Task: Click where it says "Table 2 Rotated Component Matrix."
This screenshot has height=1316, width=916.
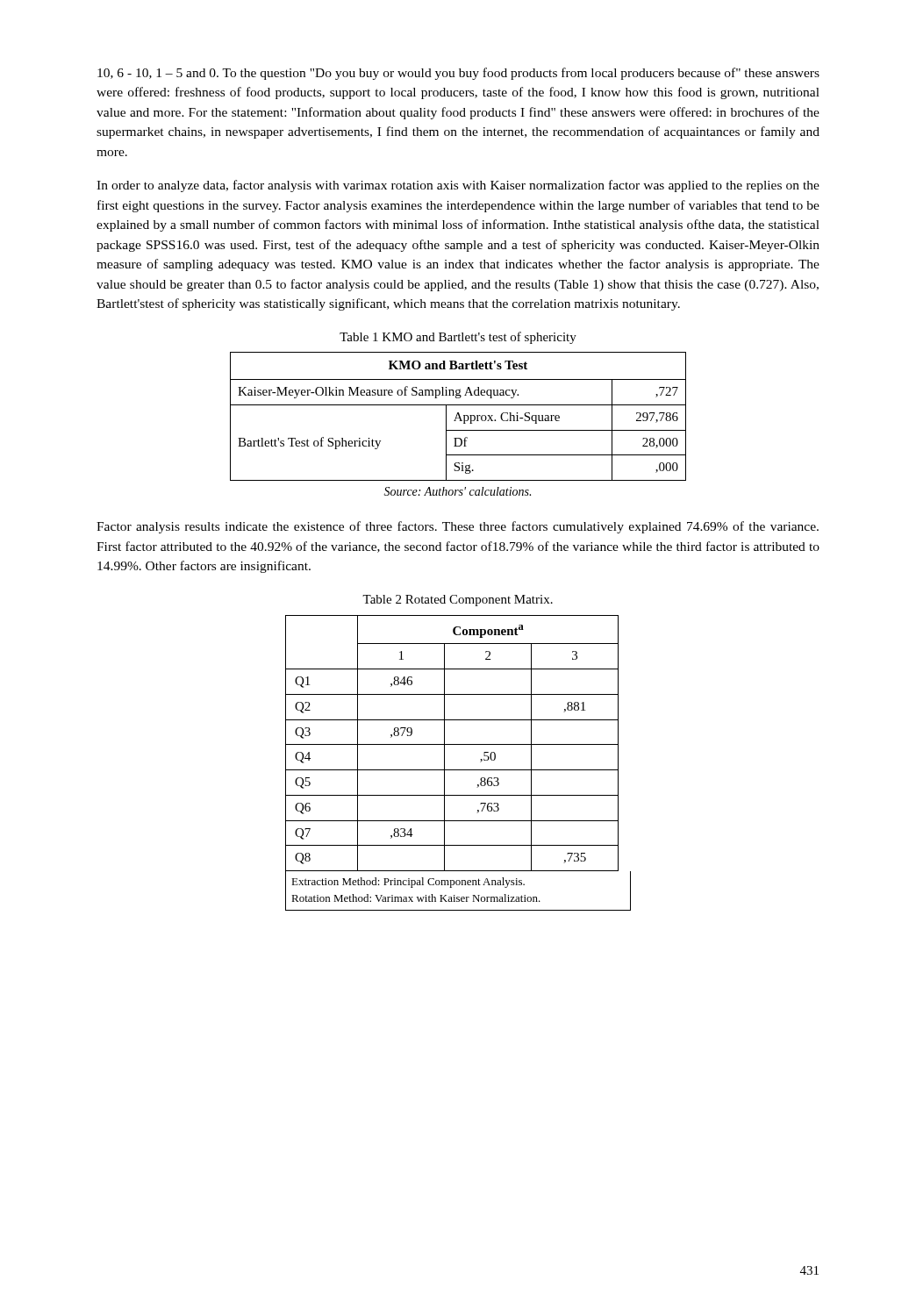Action: (458, 599)
